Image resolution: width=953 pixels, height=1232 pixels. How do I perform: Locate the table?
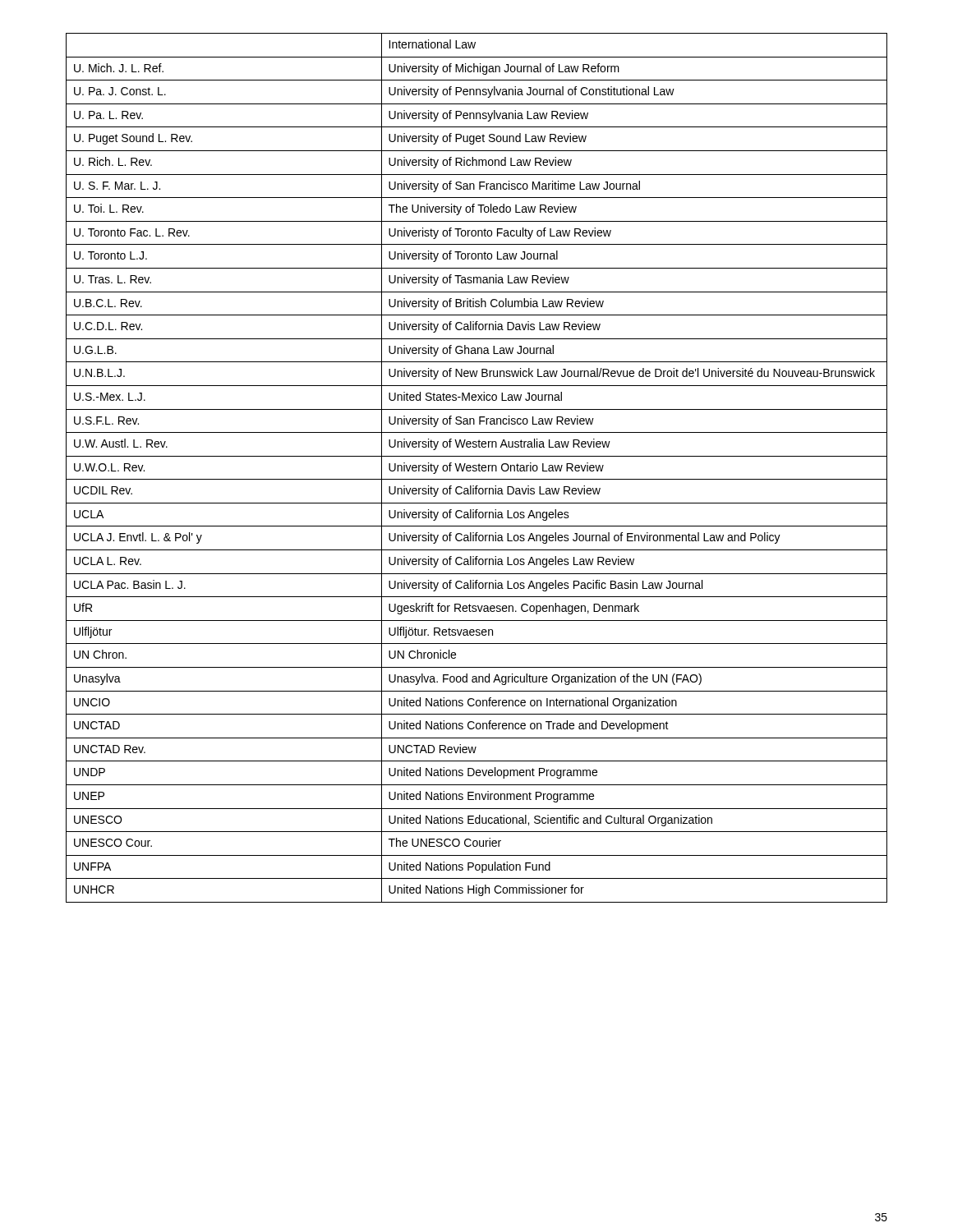point(476,468)
